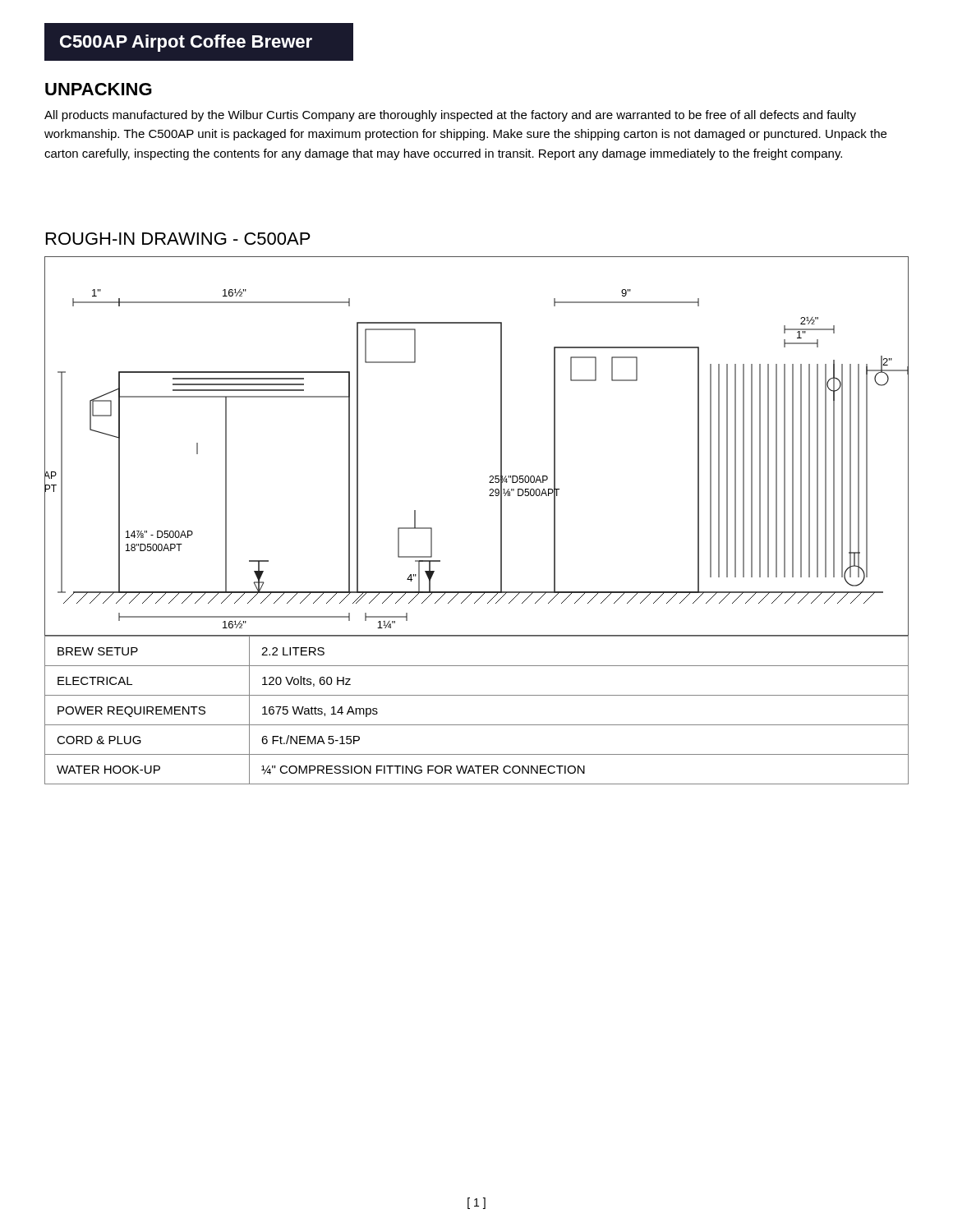Locate the engineering diagram
953x1232 pixels.
click(476, 446)
